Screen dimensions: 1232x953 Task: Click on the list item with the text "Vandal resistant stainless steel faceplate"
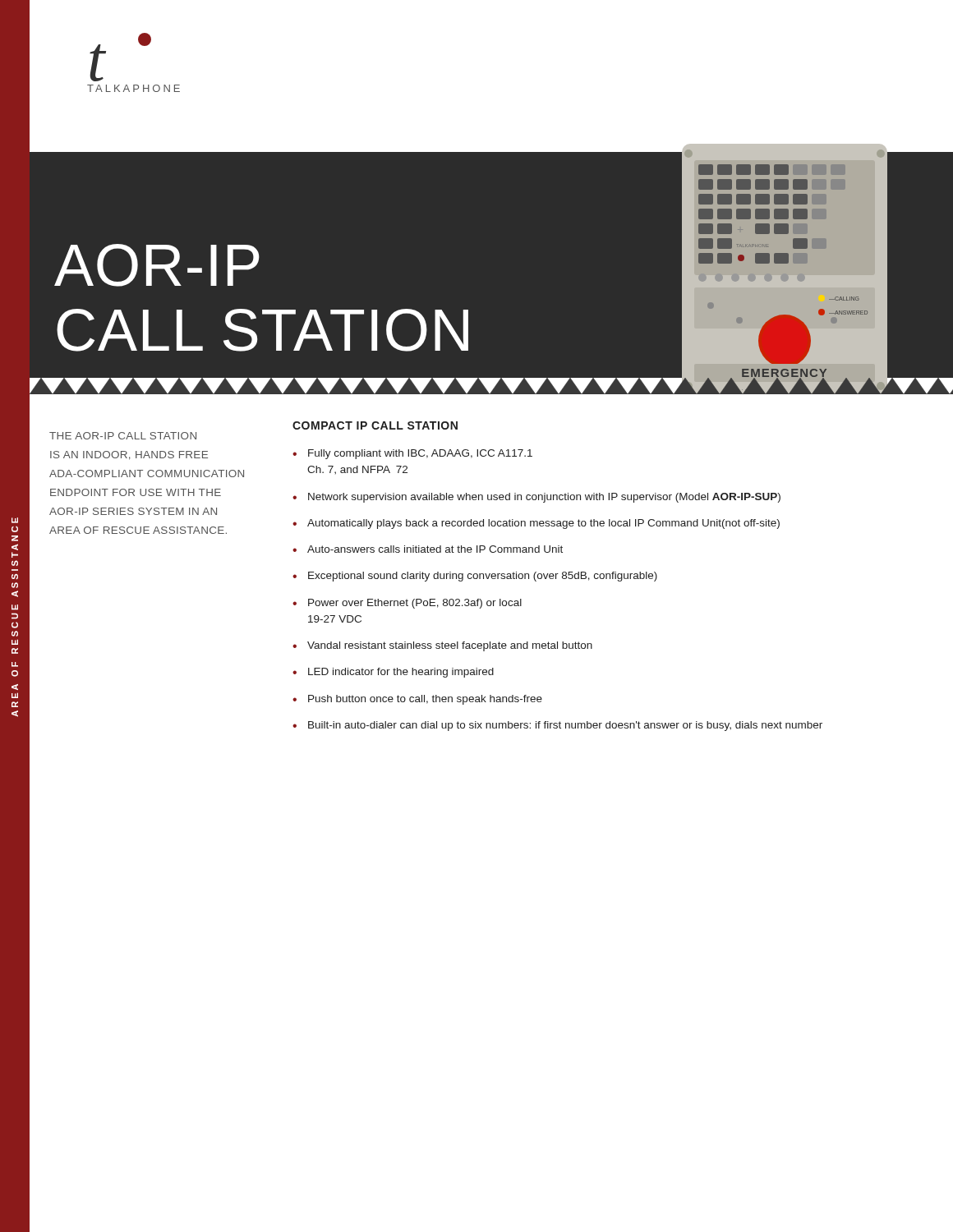click(450, 645)
